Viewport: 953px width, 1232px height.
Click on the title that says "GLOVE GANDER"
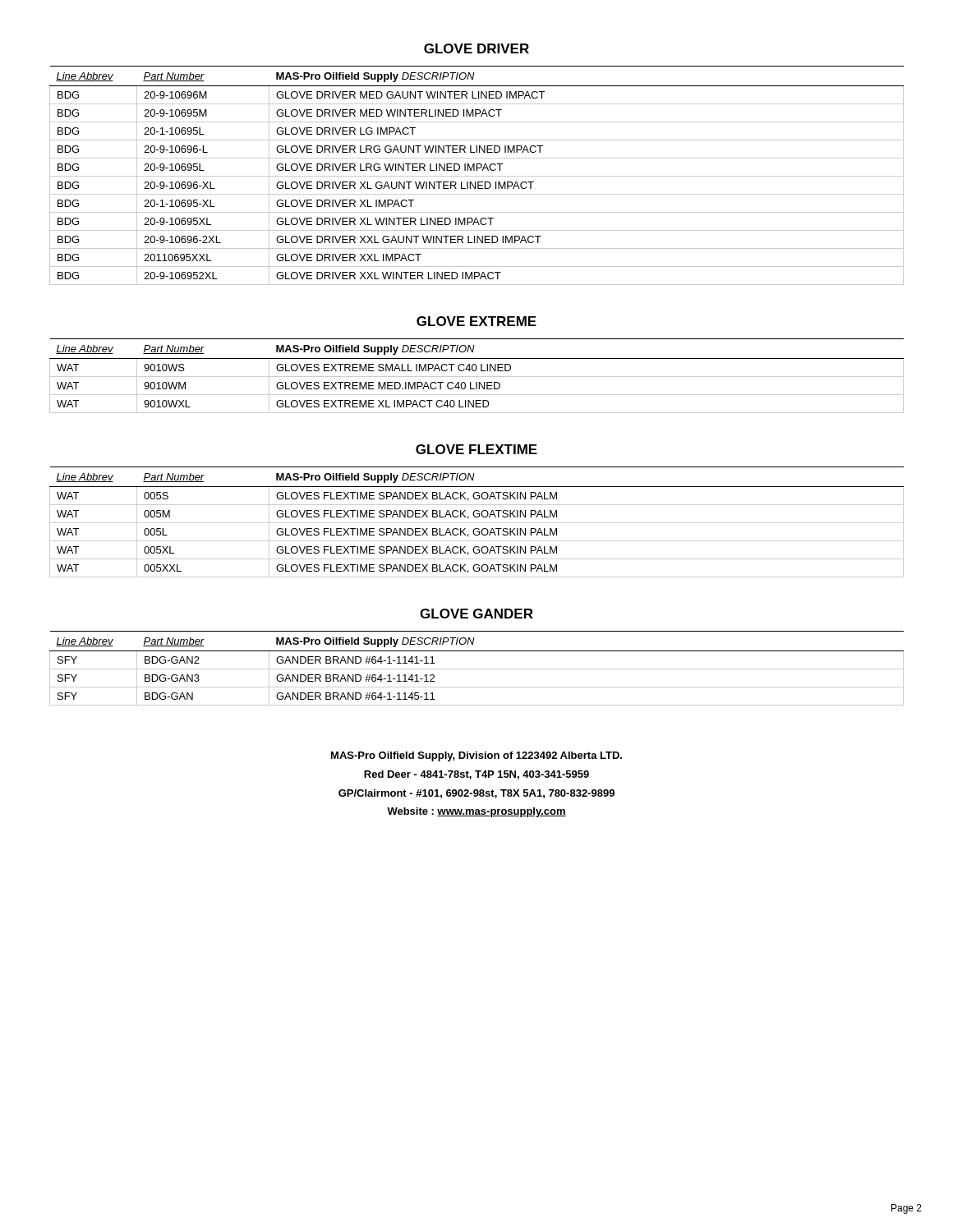(476, 614)
